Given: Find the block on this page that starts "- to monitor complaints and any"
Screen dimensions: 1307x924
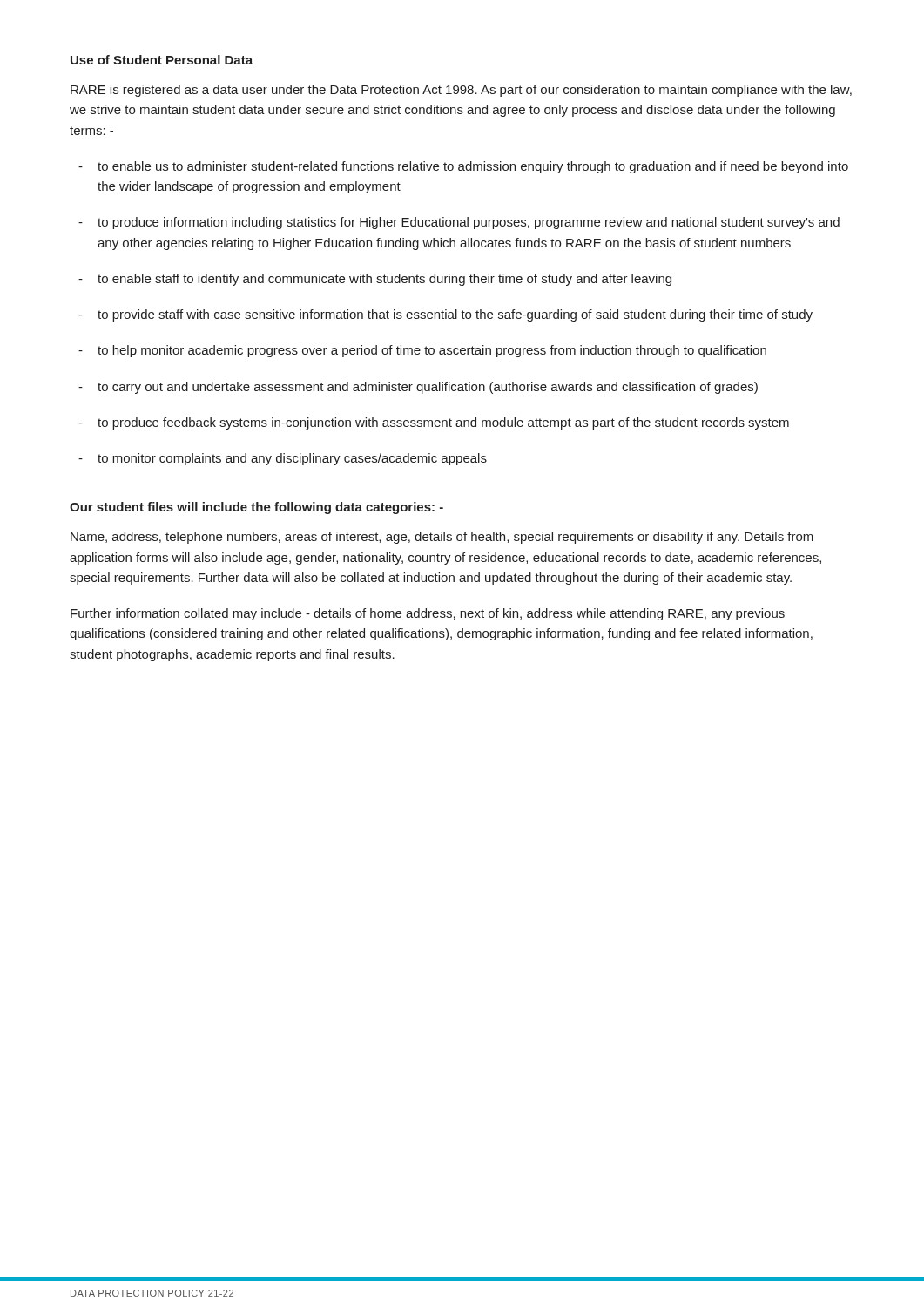Looking at the screenshot, I should [466, 458].
